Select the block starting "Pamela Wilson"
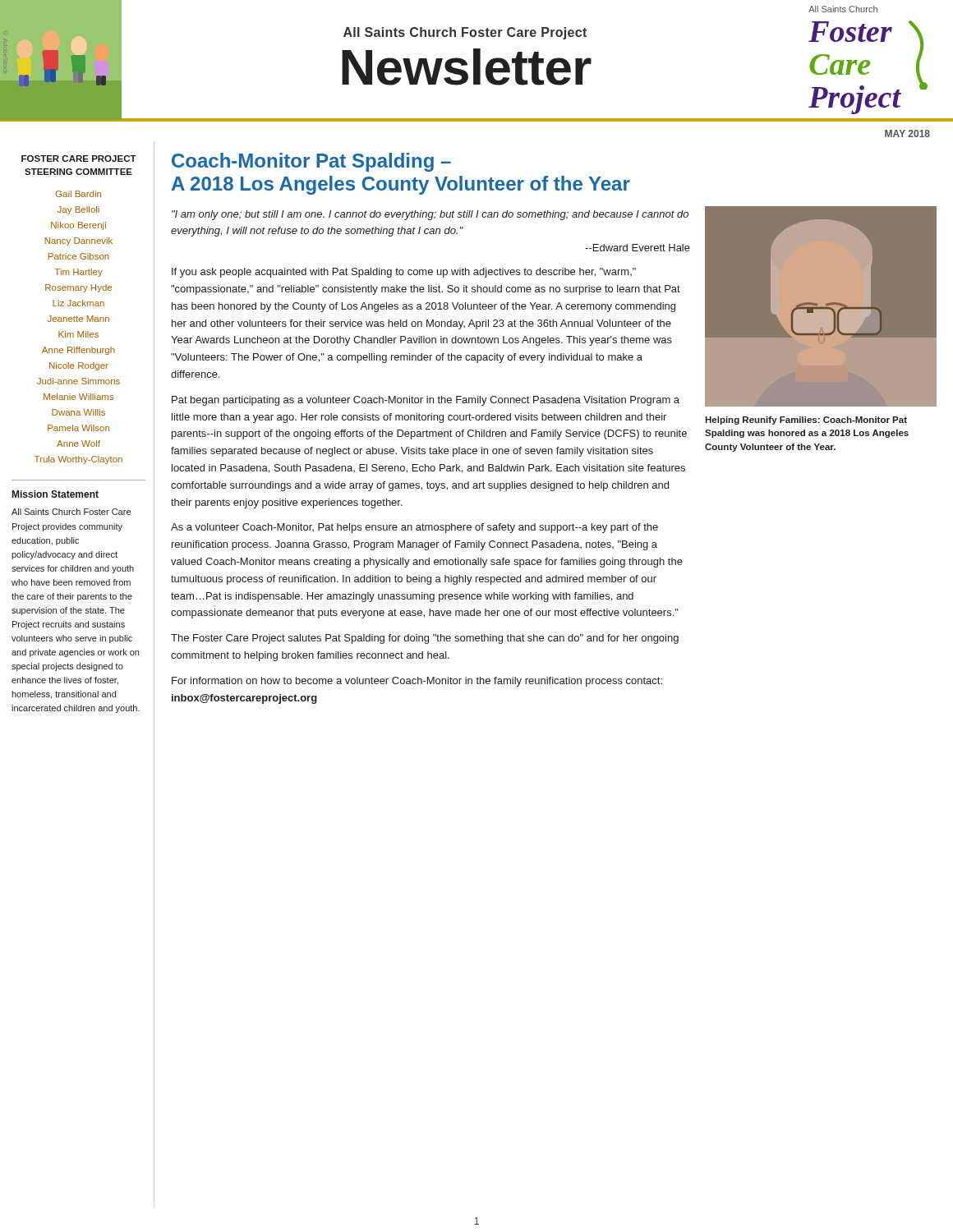The image size is (953, 1232). pyautogui.click(x=78, y=428)
